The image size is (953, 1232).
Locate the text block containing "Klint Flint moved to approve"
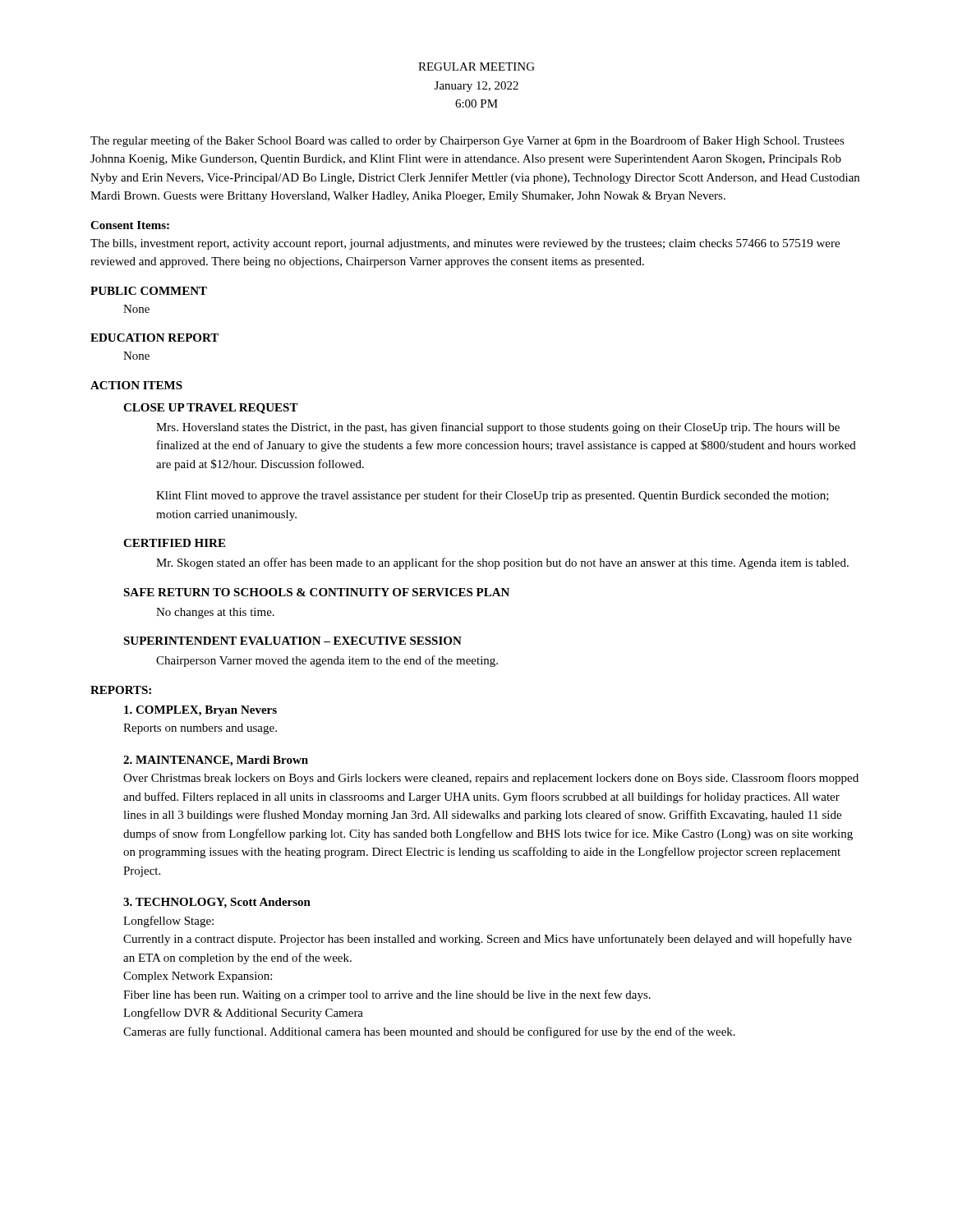(x=493, y=505)
